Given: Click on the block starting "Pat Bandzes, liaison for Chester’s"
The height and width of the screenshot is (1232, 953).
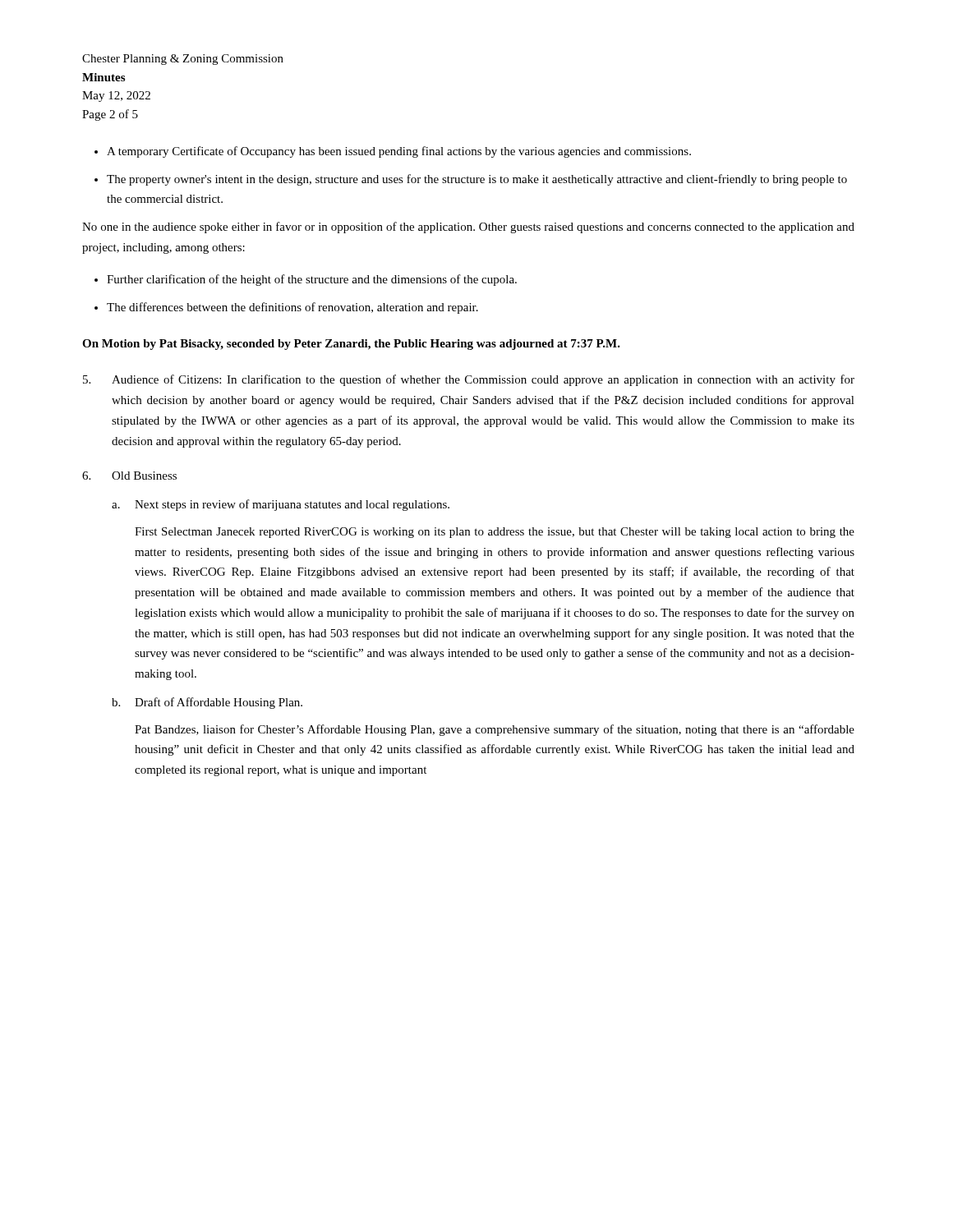Looking at the screenshot, I should (495, 749).
